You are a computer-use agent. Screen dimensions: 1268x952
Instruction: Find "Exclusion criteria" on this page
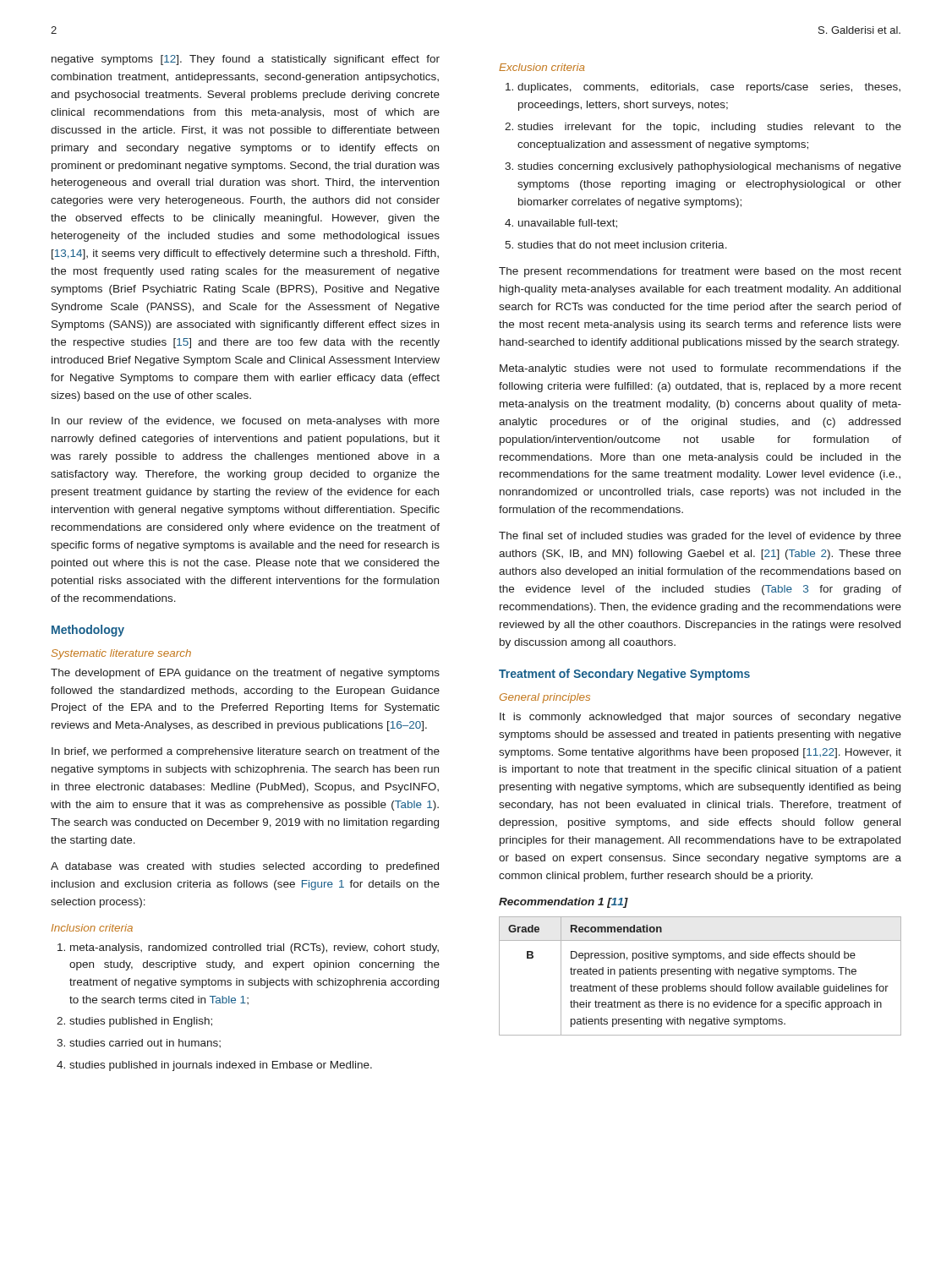pyautogui.click(x=542, y=67)
